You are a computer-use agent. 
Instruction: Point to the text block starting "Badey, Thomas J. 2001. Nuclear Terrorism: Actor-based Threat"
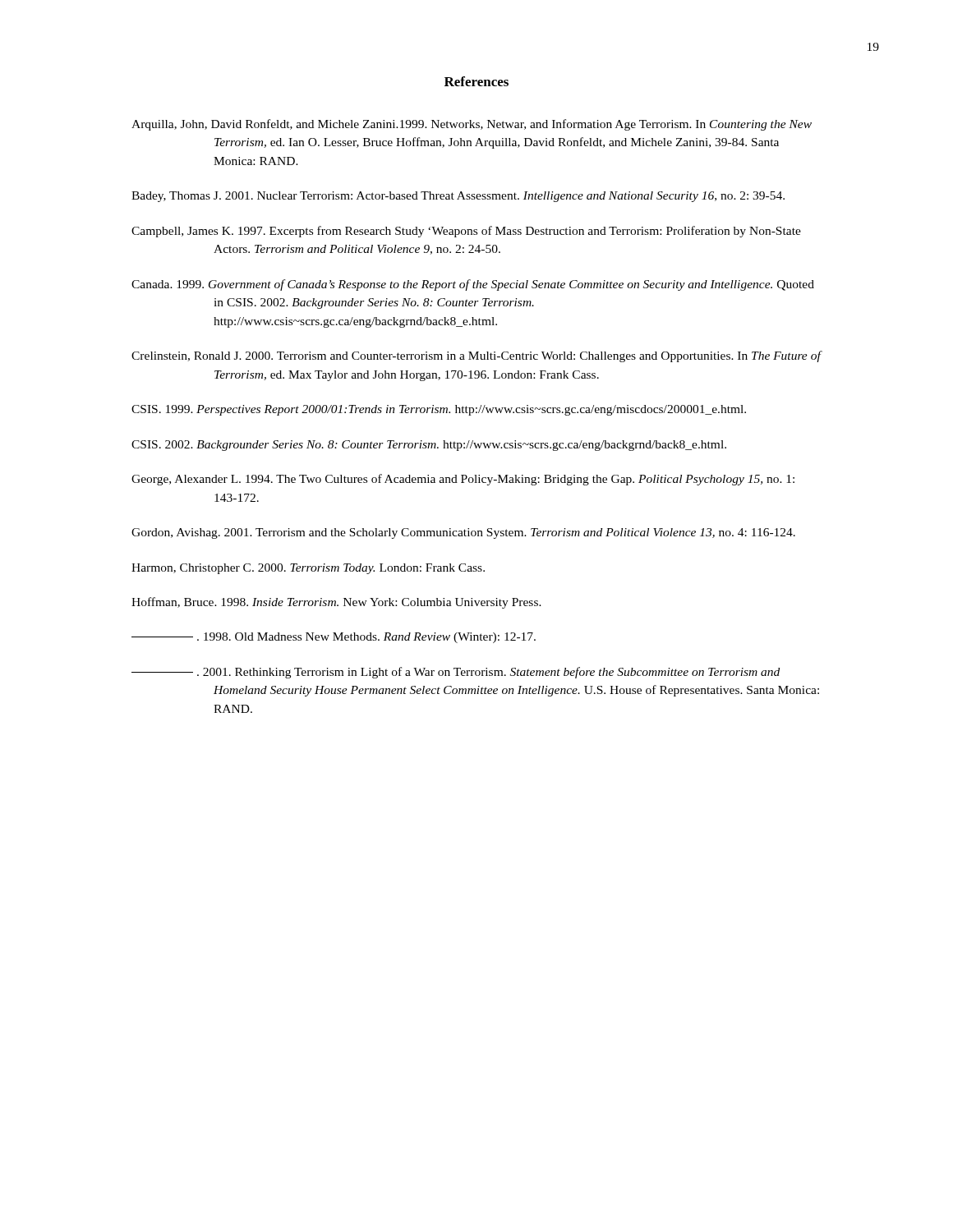click(x=458, y=195)
